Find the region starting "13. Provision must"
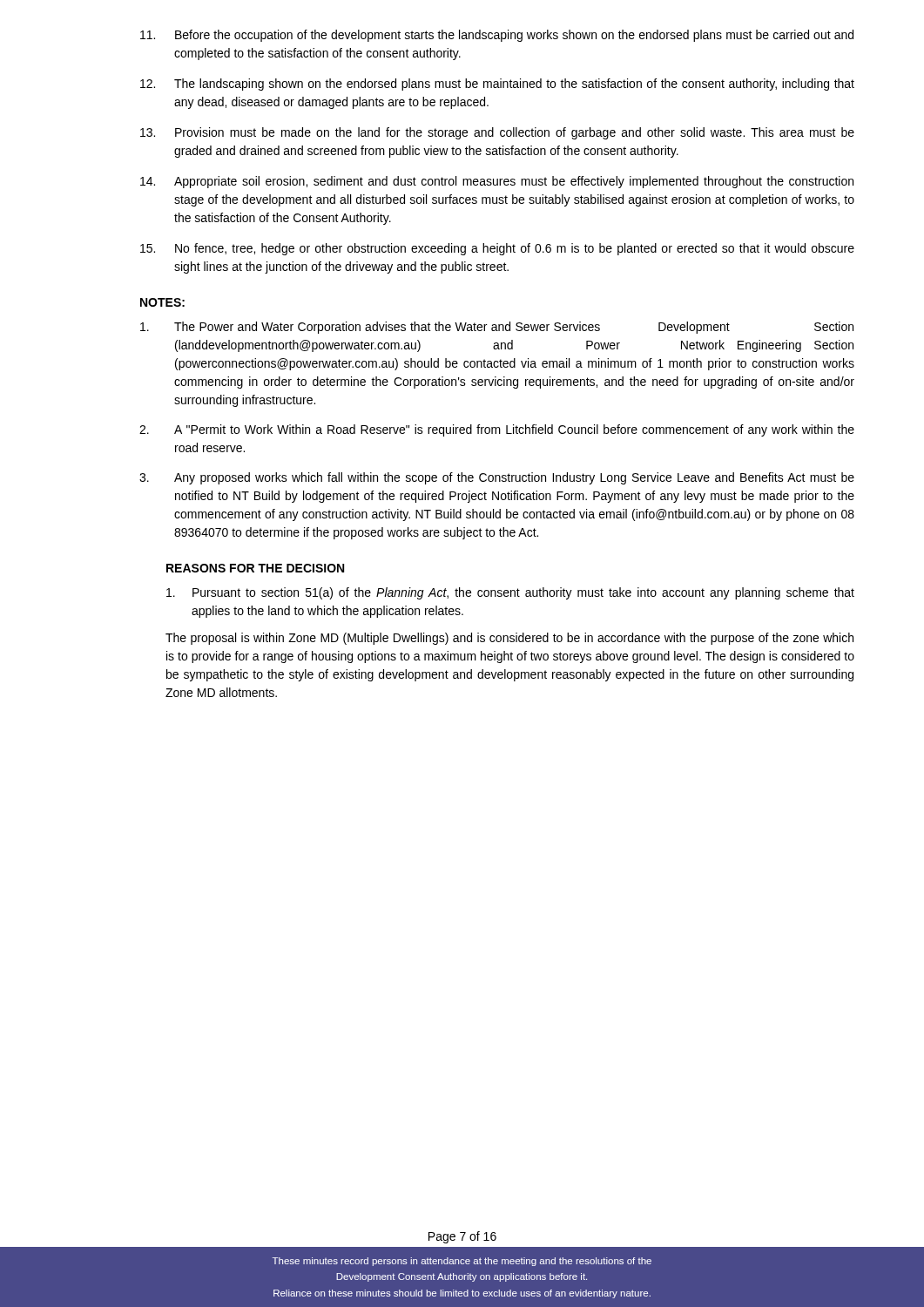The height and width of the screenshot is (1307, 924). [497, 142]
